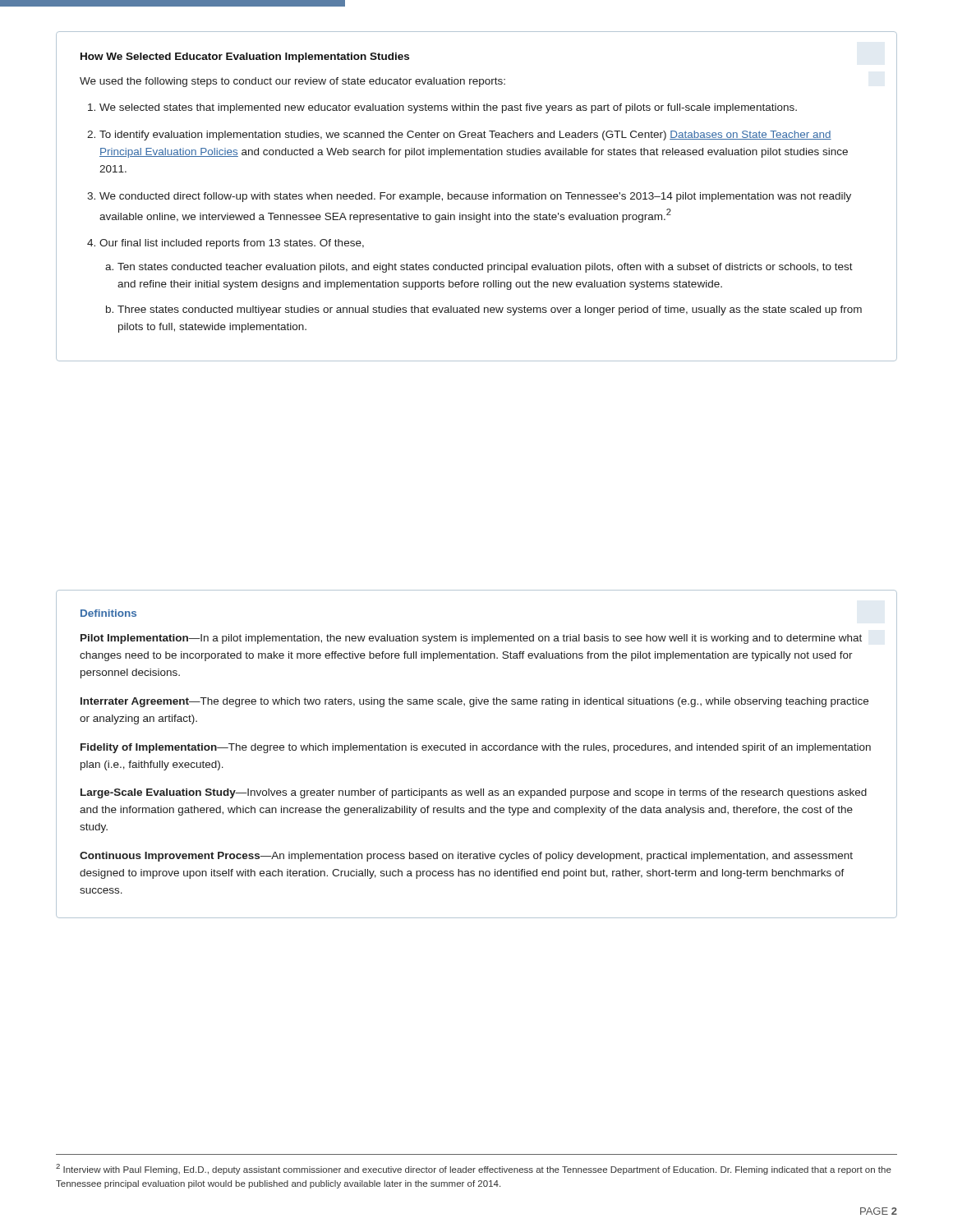Click the passage that begins "Three states conducted multiyear studies or annual"

pos(490,318)
